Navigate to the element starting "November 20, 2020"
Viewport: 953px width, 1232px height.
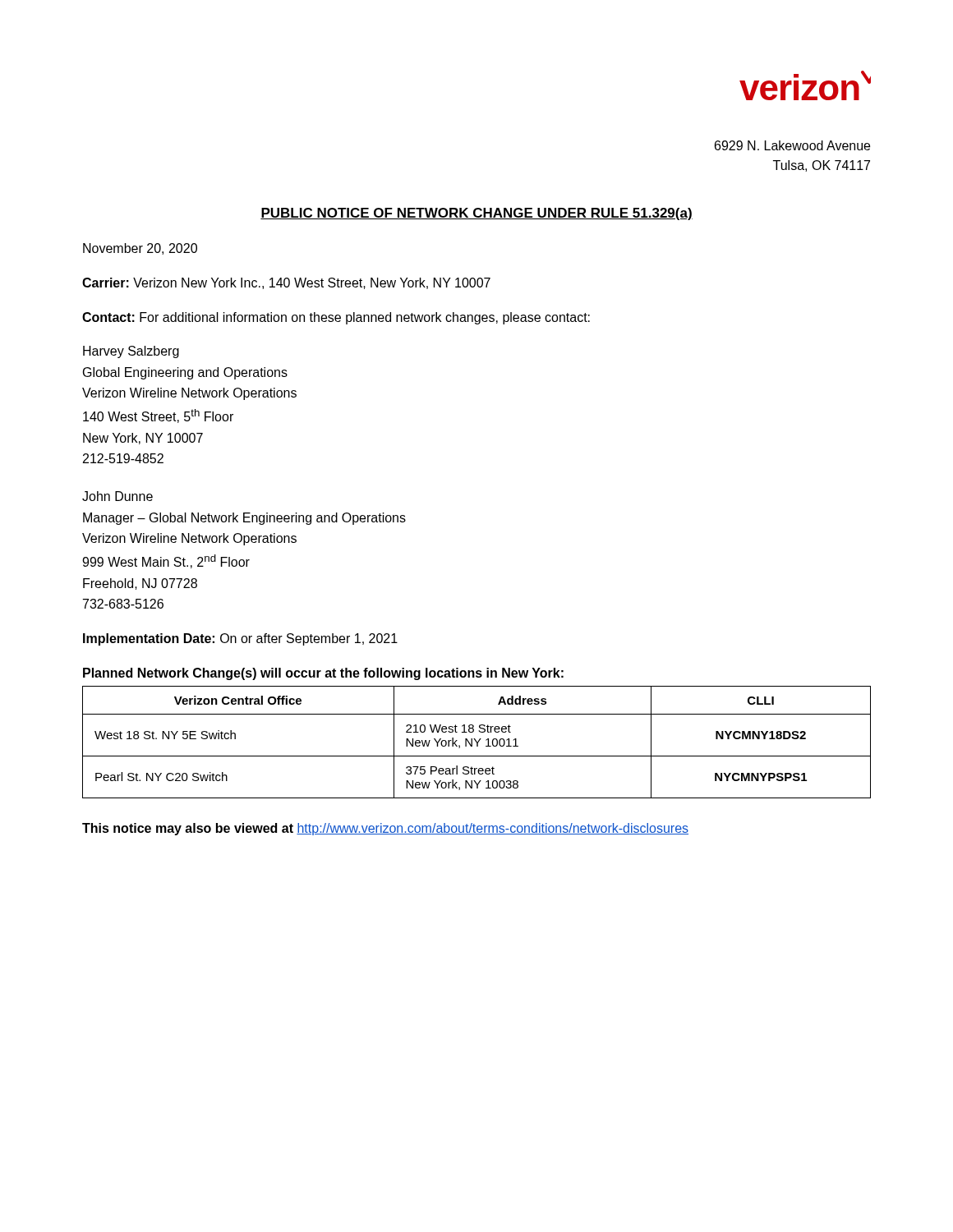pyautogui.click(x=140, y=248)
